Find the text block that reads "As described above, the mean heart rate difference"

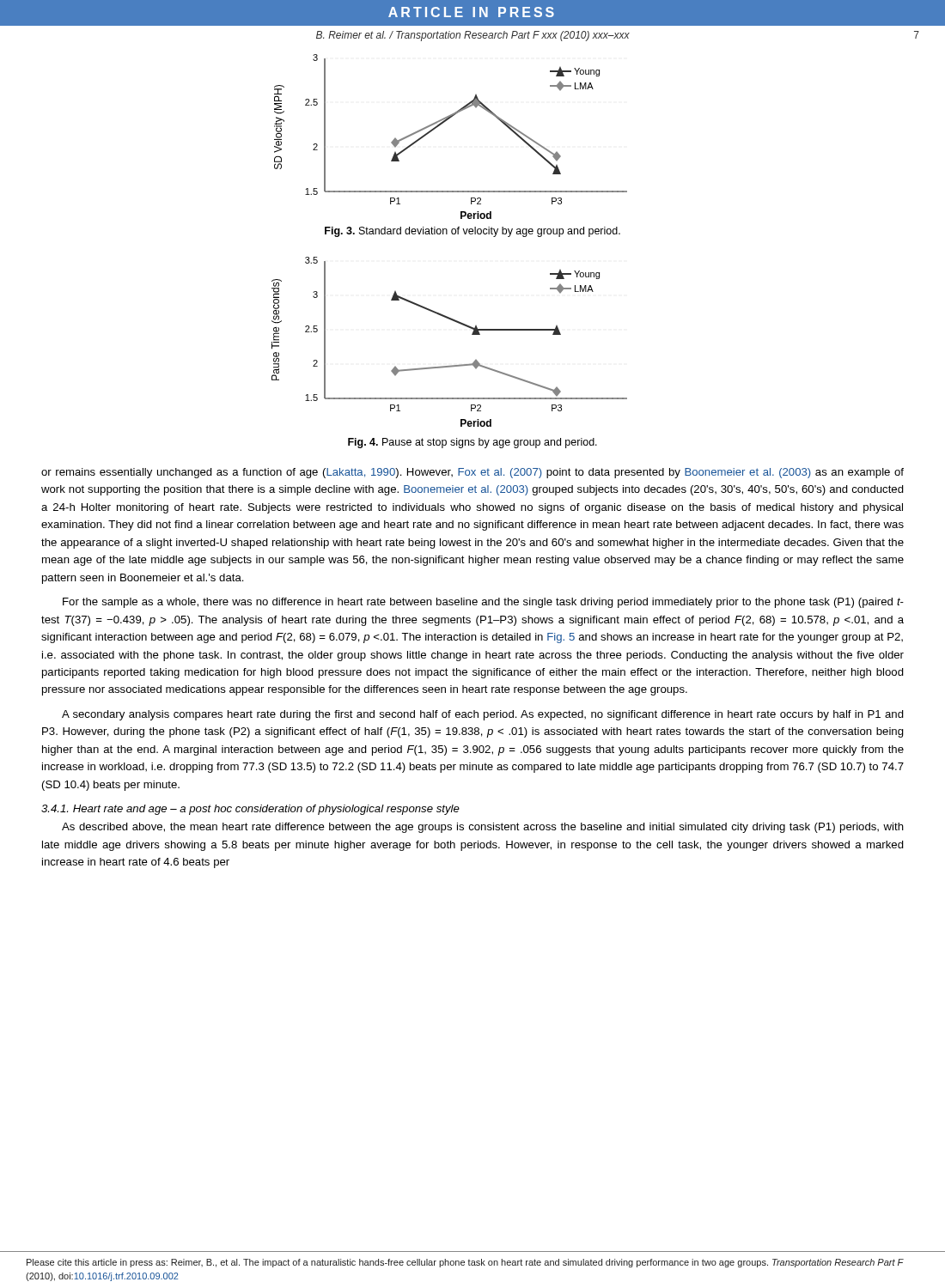coord(472,845)
